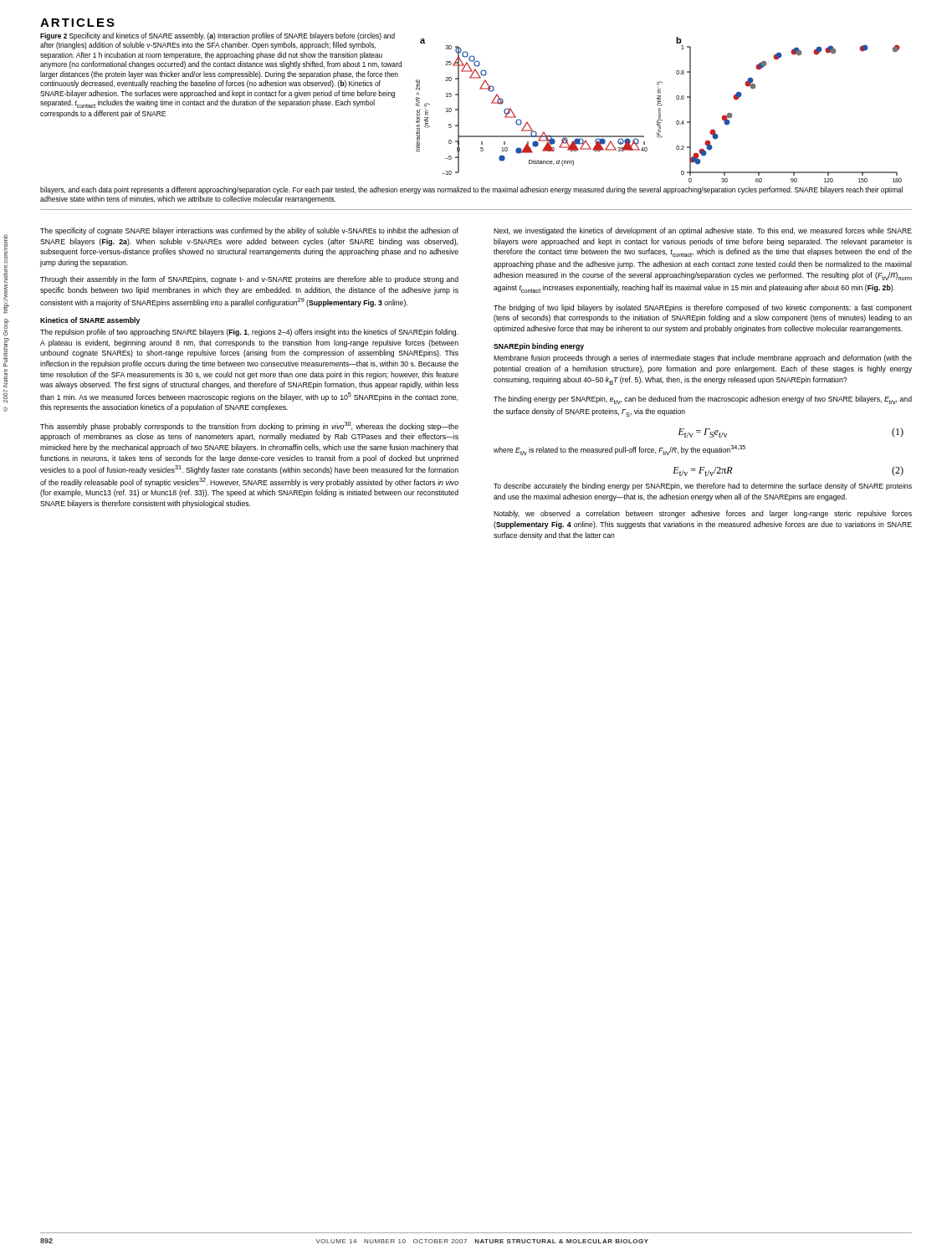952x1255 pixels.
Task: Locate the element starting "Et/v = ΓSet/v"
Action: (x=710, y=433)
